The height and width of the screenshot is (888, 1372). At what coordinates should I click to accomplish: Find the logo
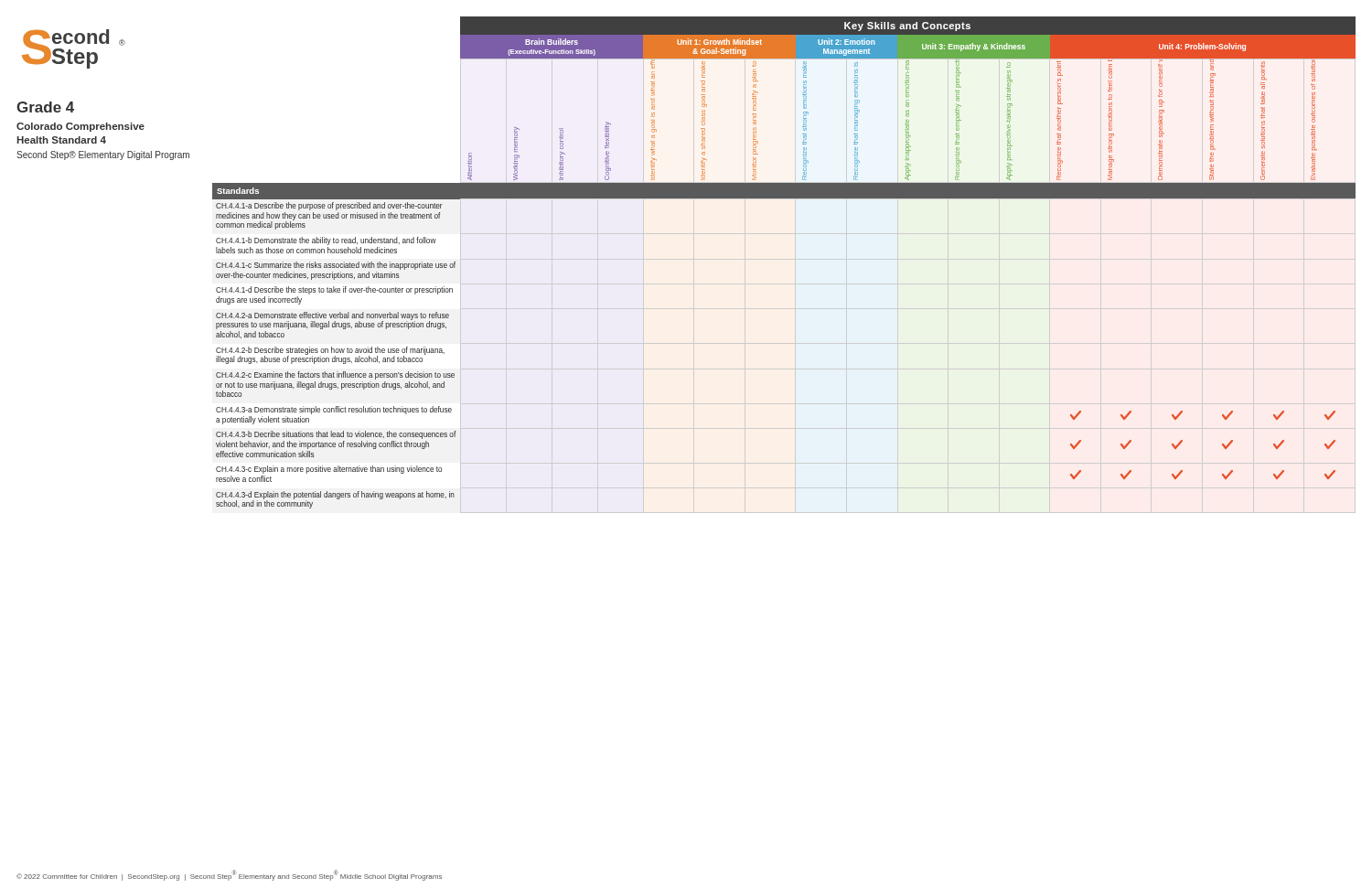(113, 53)
